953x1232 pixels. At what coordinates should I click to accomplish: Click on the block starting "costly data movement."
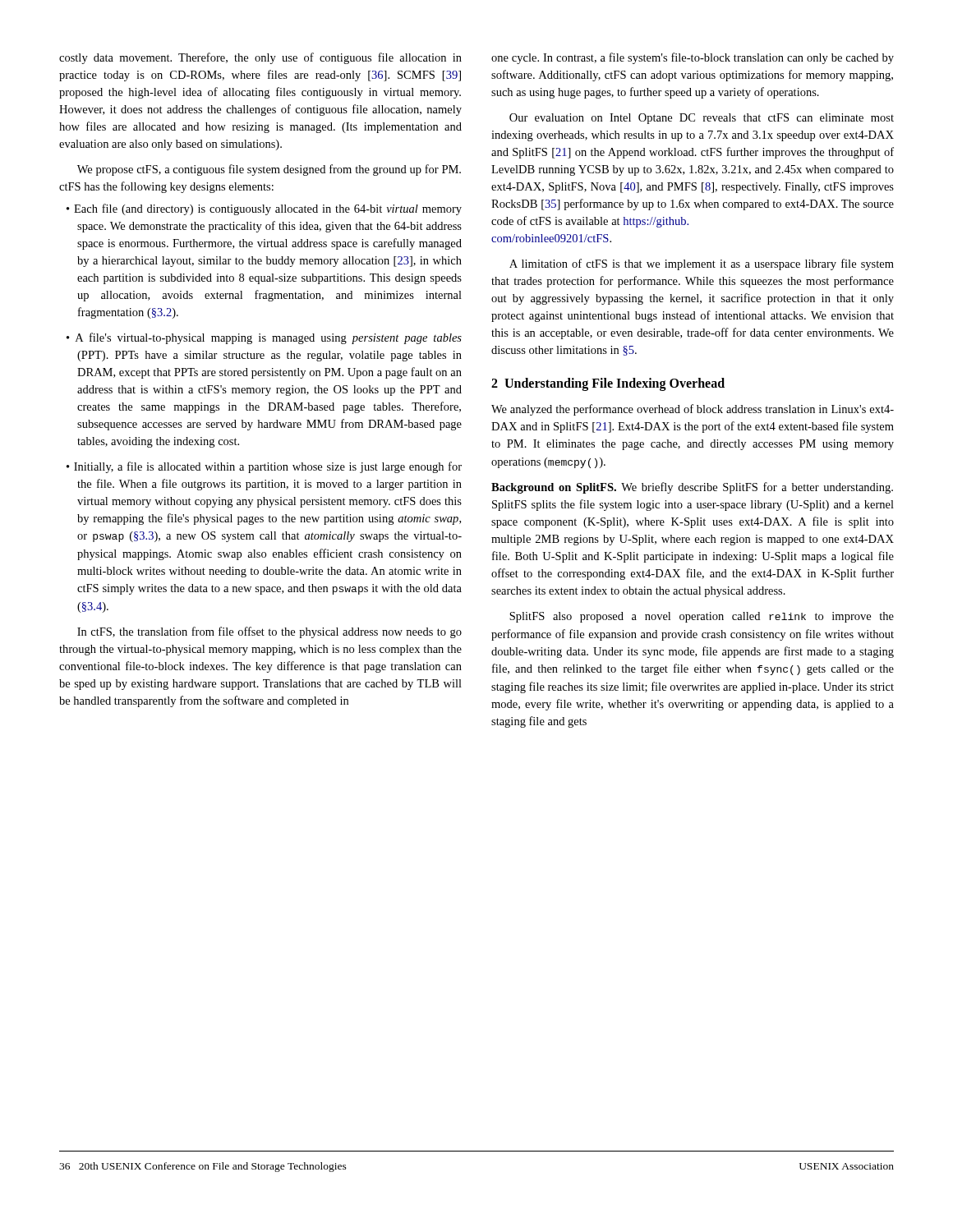(x=260, y=101)
